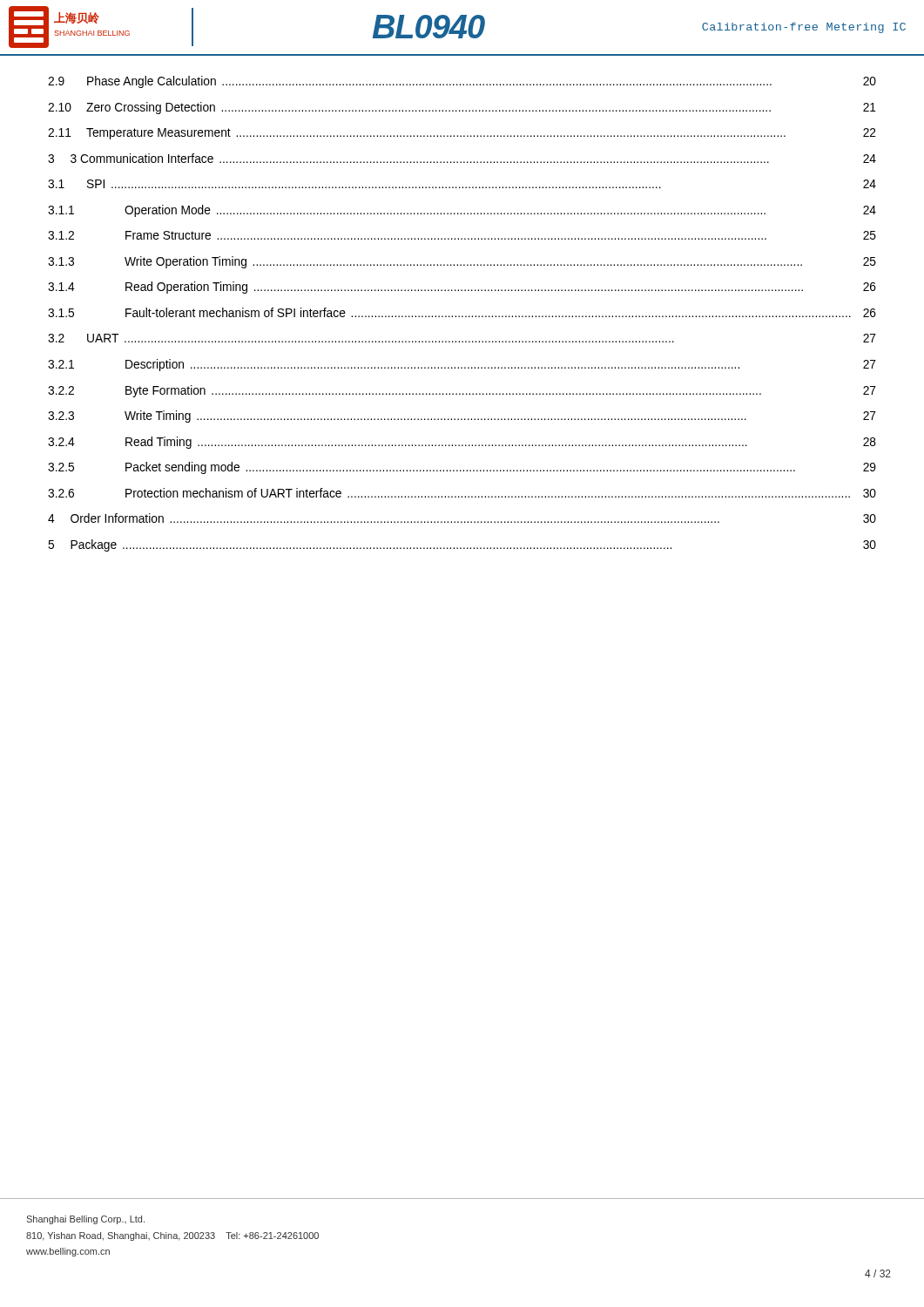Click on the text block starting "3.2.5 Packet sending mode"
The image size is (924, 1307).
coord(462,470)
